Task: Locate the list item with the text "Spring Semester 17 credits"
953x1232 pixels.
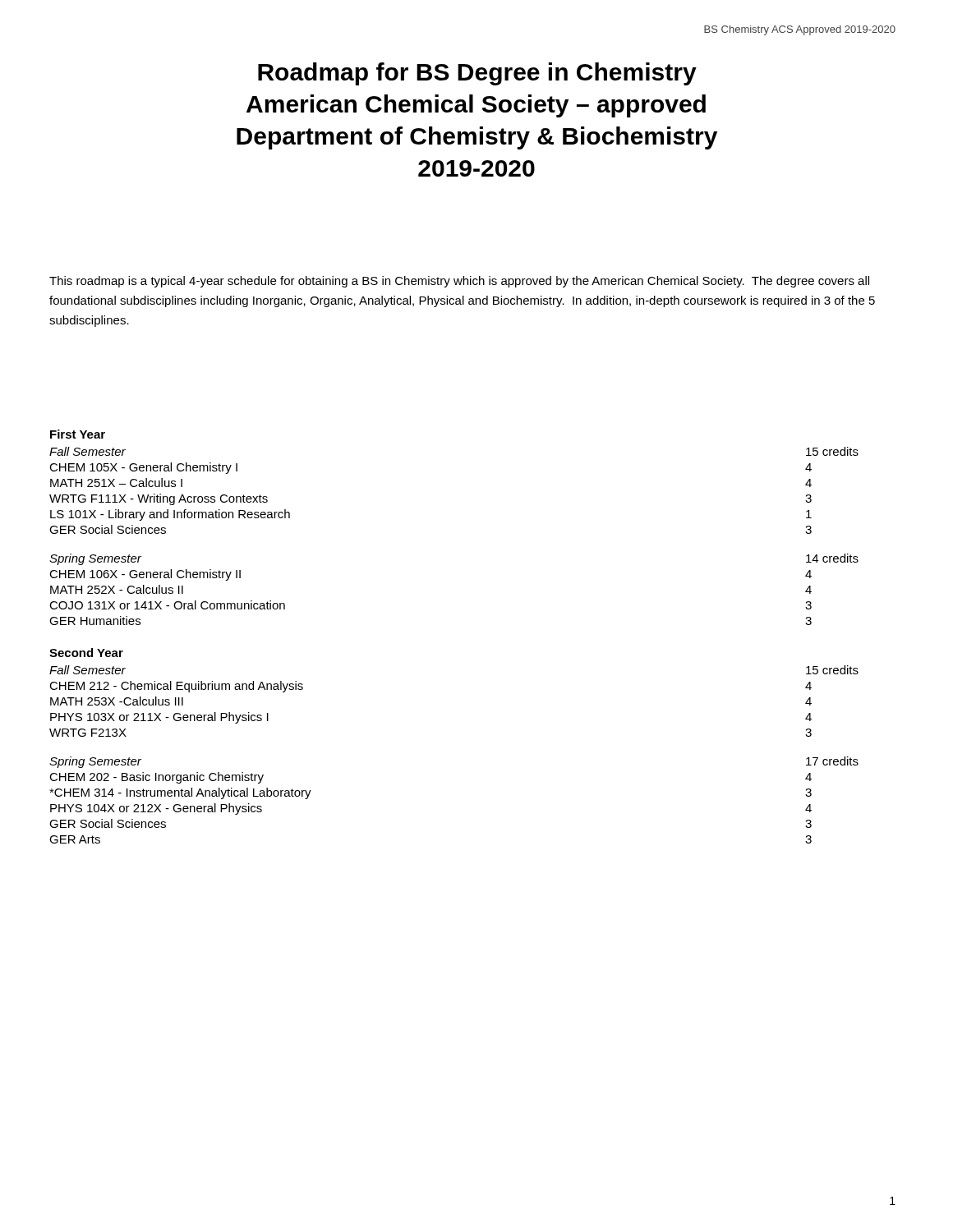Action: 92,762
